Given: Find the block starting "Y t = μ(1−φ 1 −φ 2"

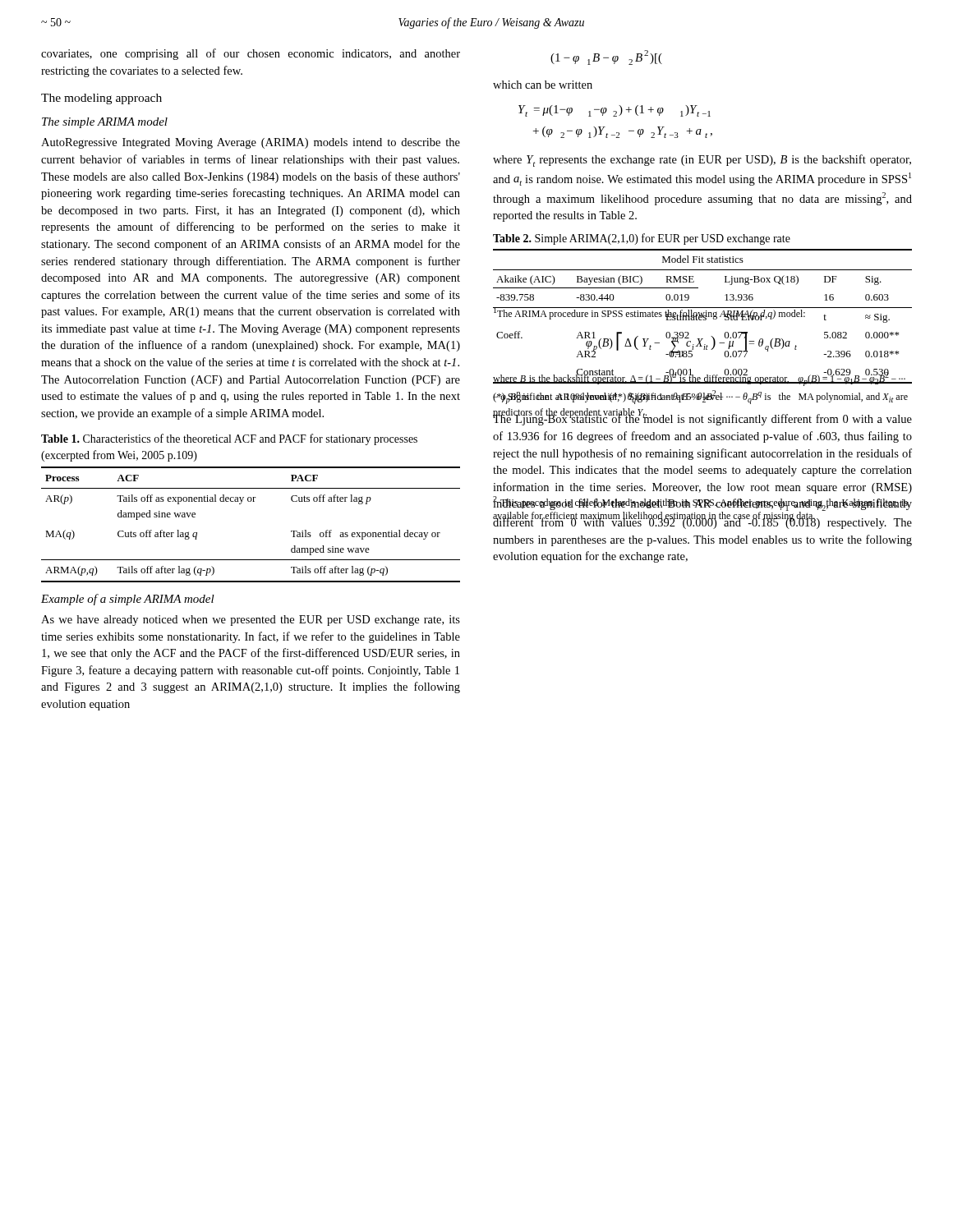Looking at the screenshot, I should (x=707, y=122).
